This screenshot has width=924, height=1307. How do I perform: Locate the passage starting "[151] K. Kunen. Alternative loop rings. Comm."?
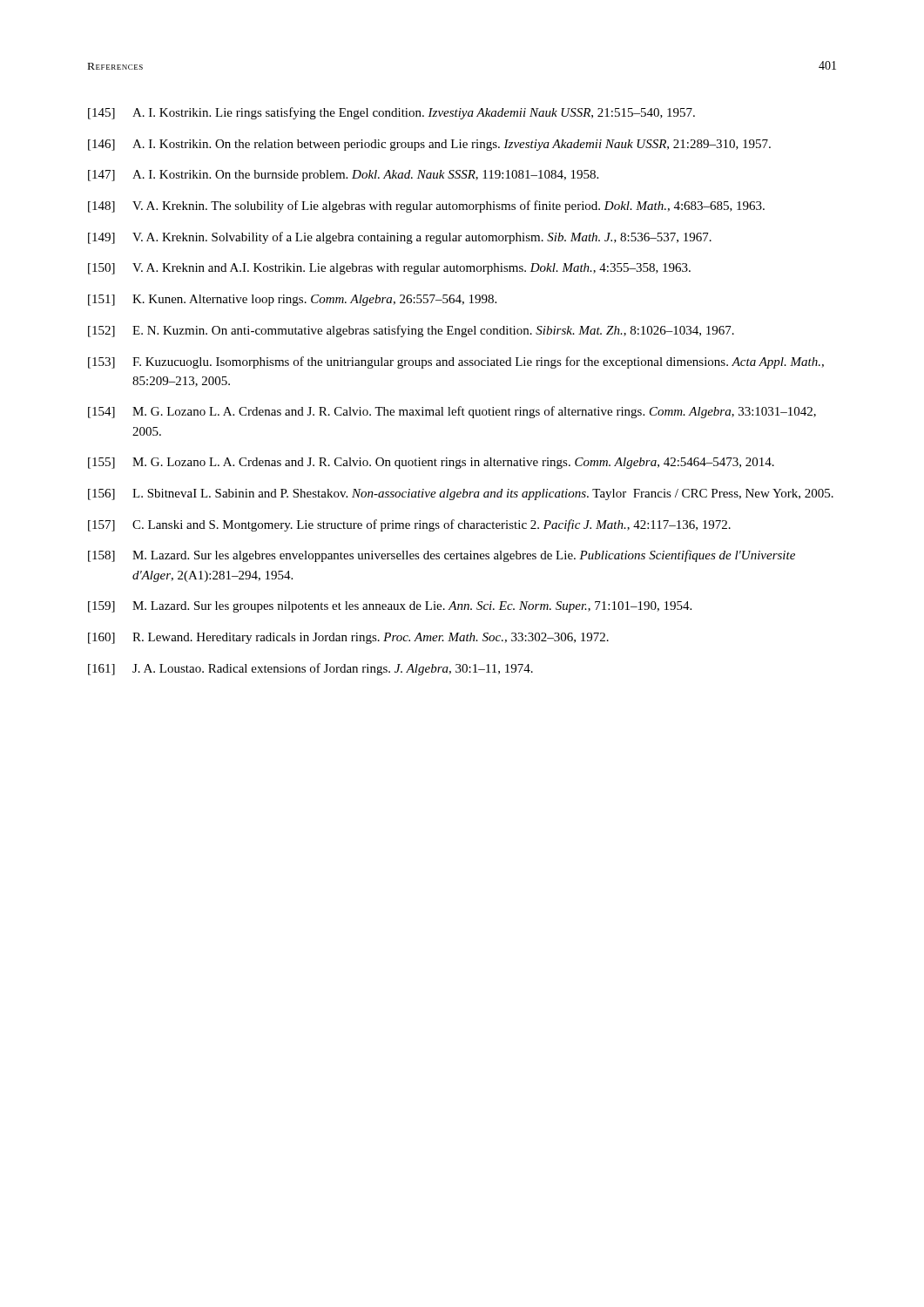[462, 299]
